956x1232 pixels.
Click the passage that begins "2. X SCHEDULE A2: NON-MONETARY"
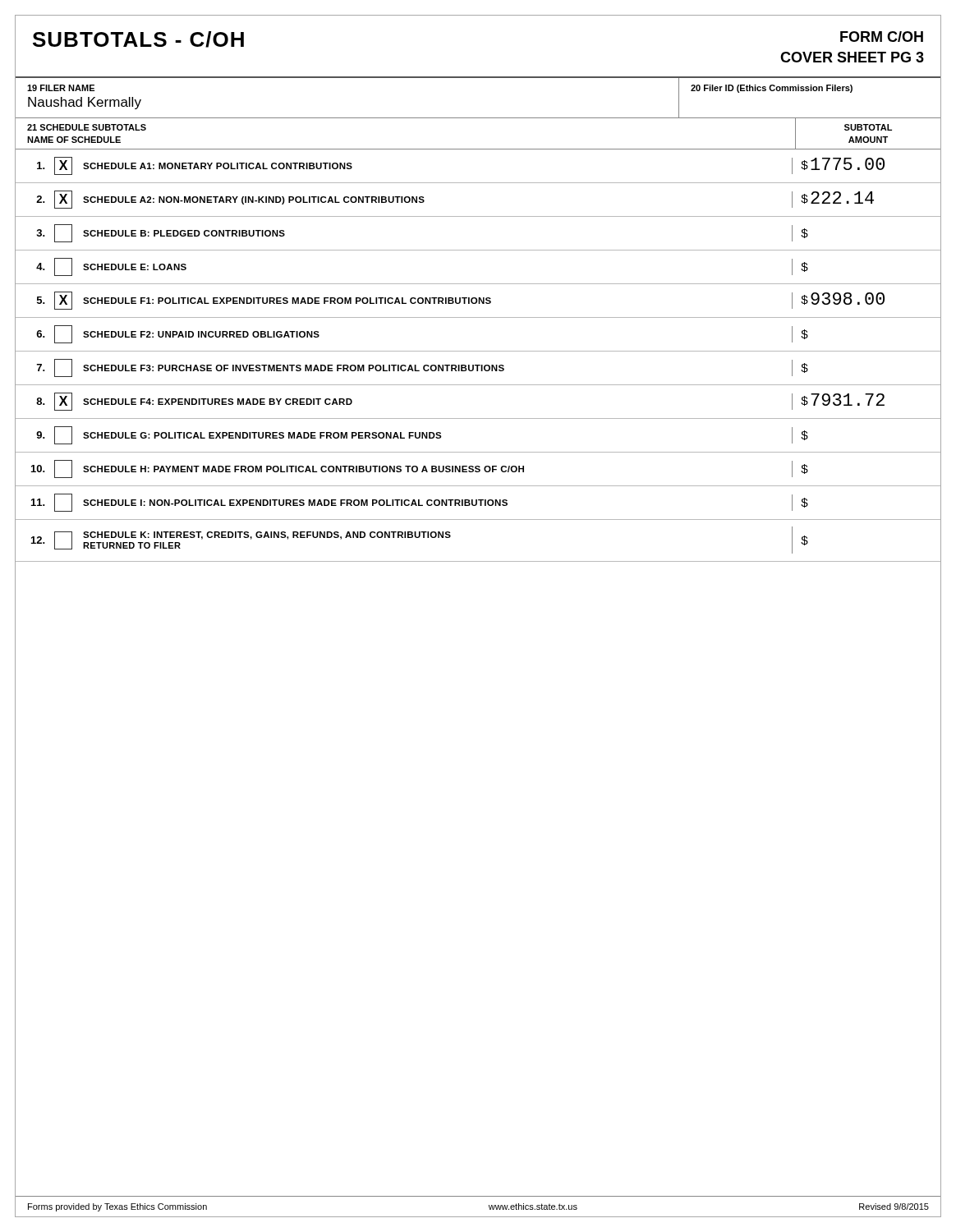[478, 200]
